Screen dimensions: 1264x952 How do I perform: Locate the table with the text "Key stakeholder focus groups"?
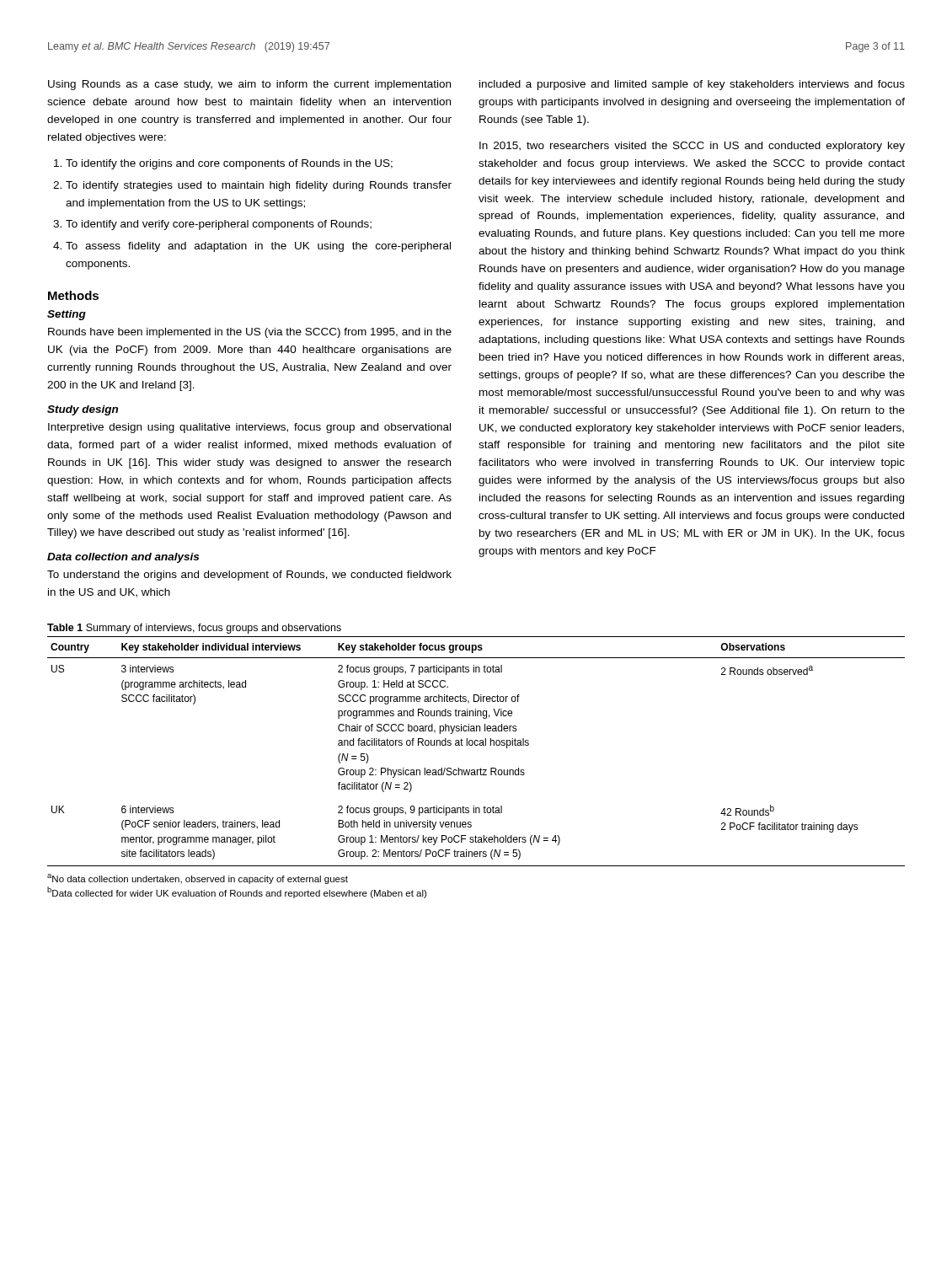pos(476,751)
